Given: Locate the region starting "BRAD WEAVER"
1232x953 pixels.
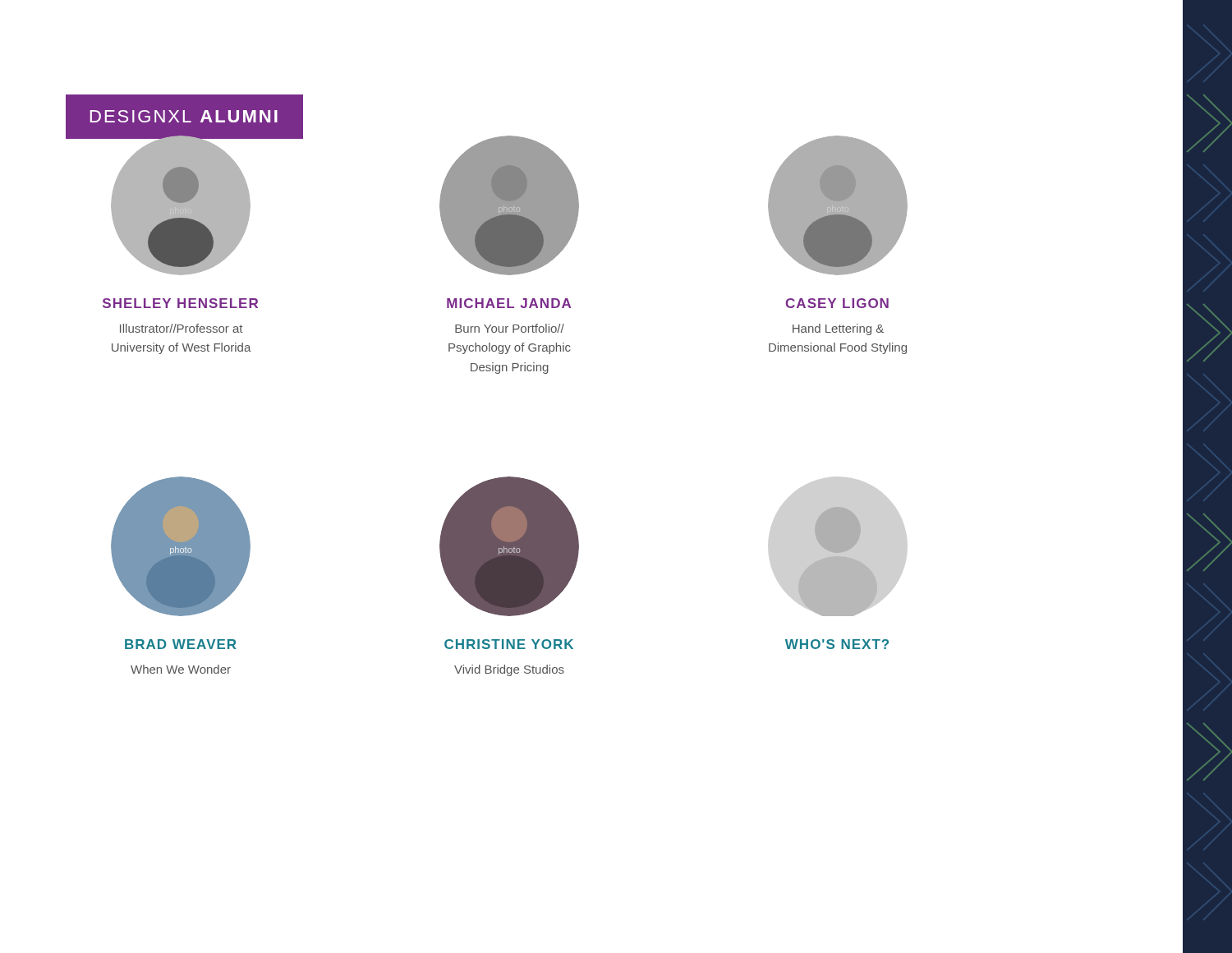Looking at the screenshot, I should pos(181,645).
